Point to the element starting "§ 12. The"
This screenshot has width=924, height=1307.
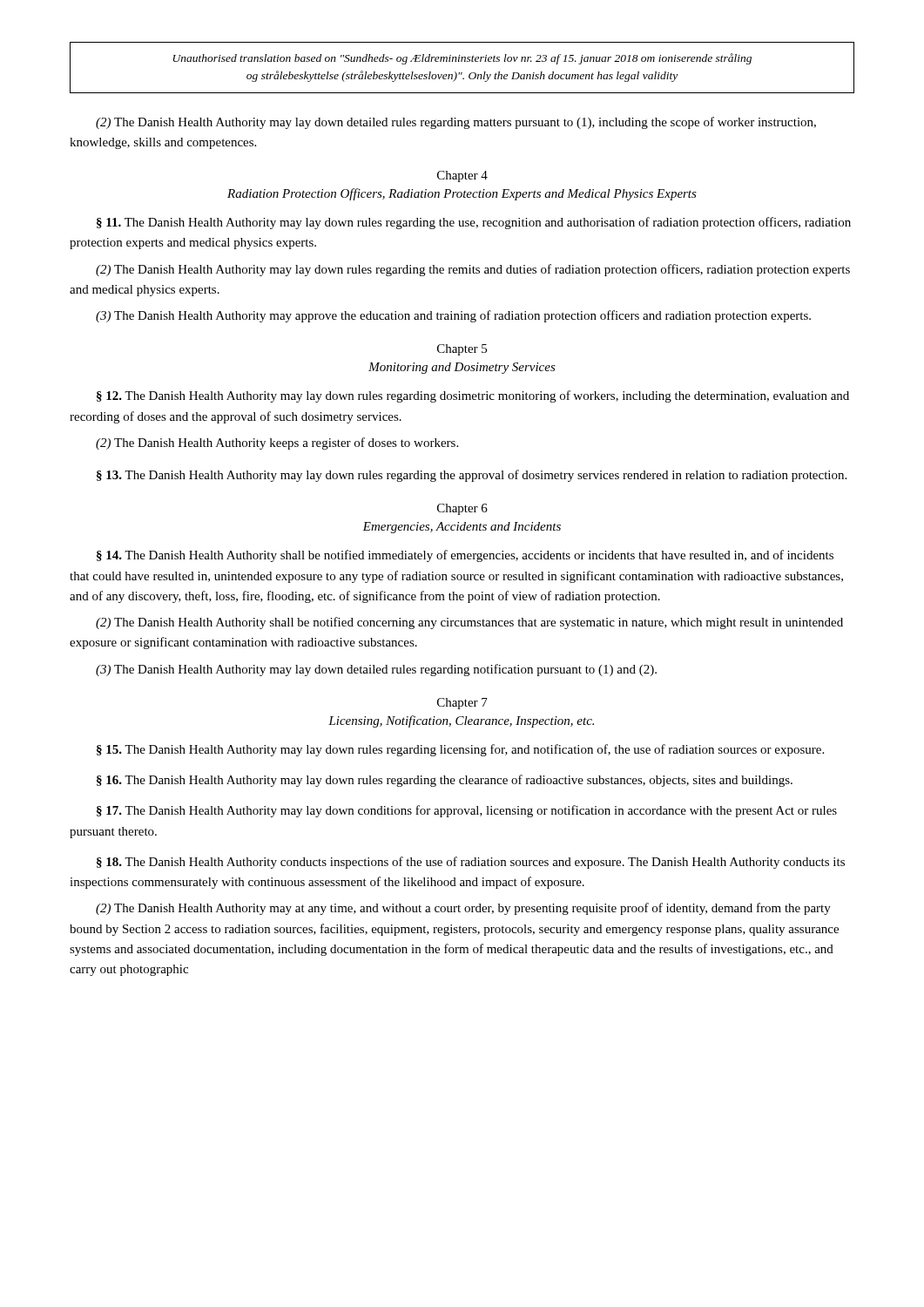pyautogui.click(x=462, y=406)
